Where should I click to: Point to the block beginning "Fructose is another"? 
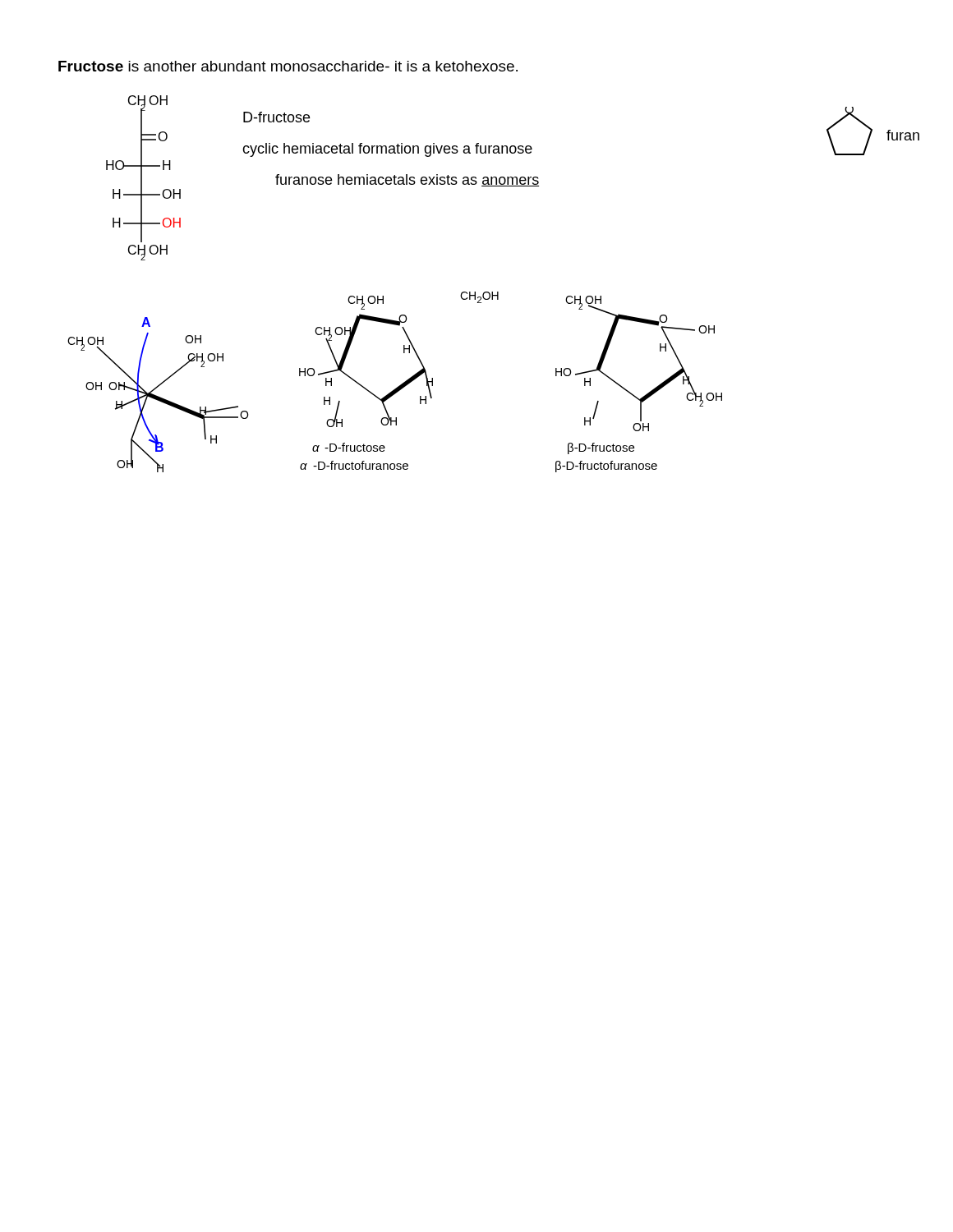(x=288, y=66)
